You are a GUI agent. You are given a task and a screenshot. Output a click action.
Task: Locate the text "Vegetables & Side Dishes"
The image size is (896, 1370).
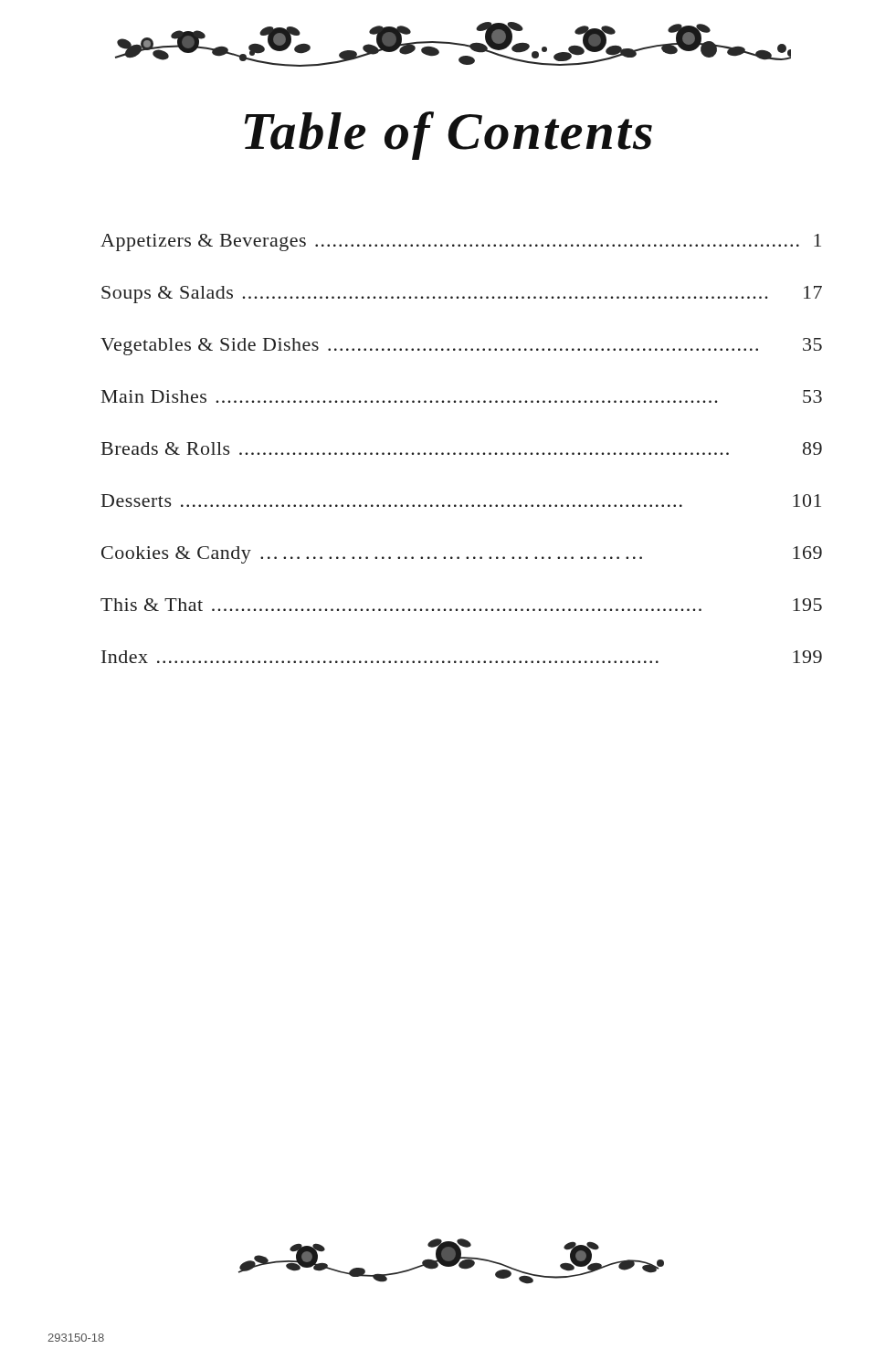point(462,346)
